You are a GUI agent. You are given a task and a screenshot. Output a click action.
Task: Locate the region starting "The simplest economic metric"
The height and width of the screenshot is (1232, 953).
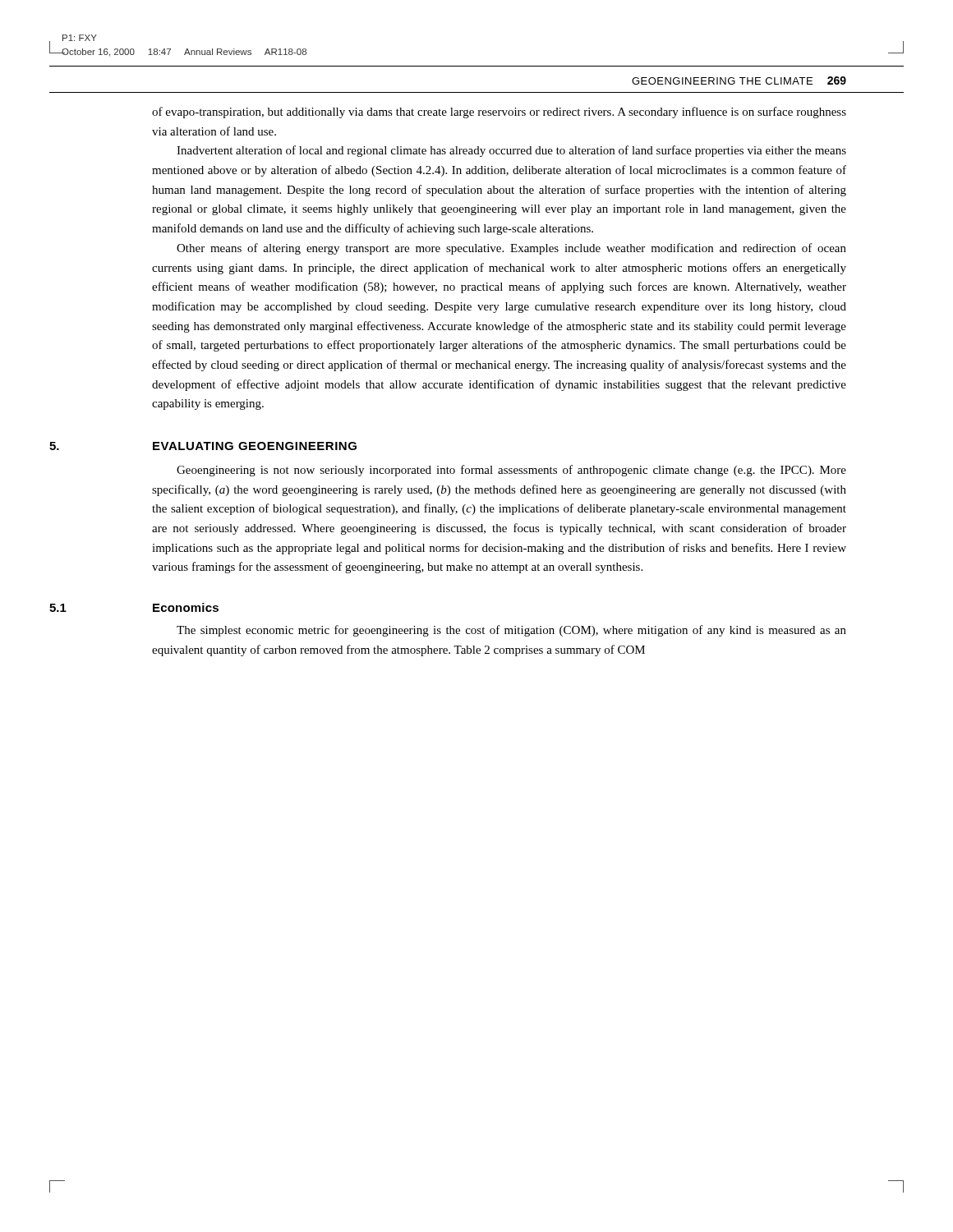(499, 641)
